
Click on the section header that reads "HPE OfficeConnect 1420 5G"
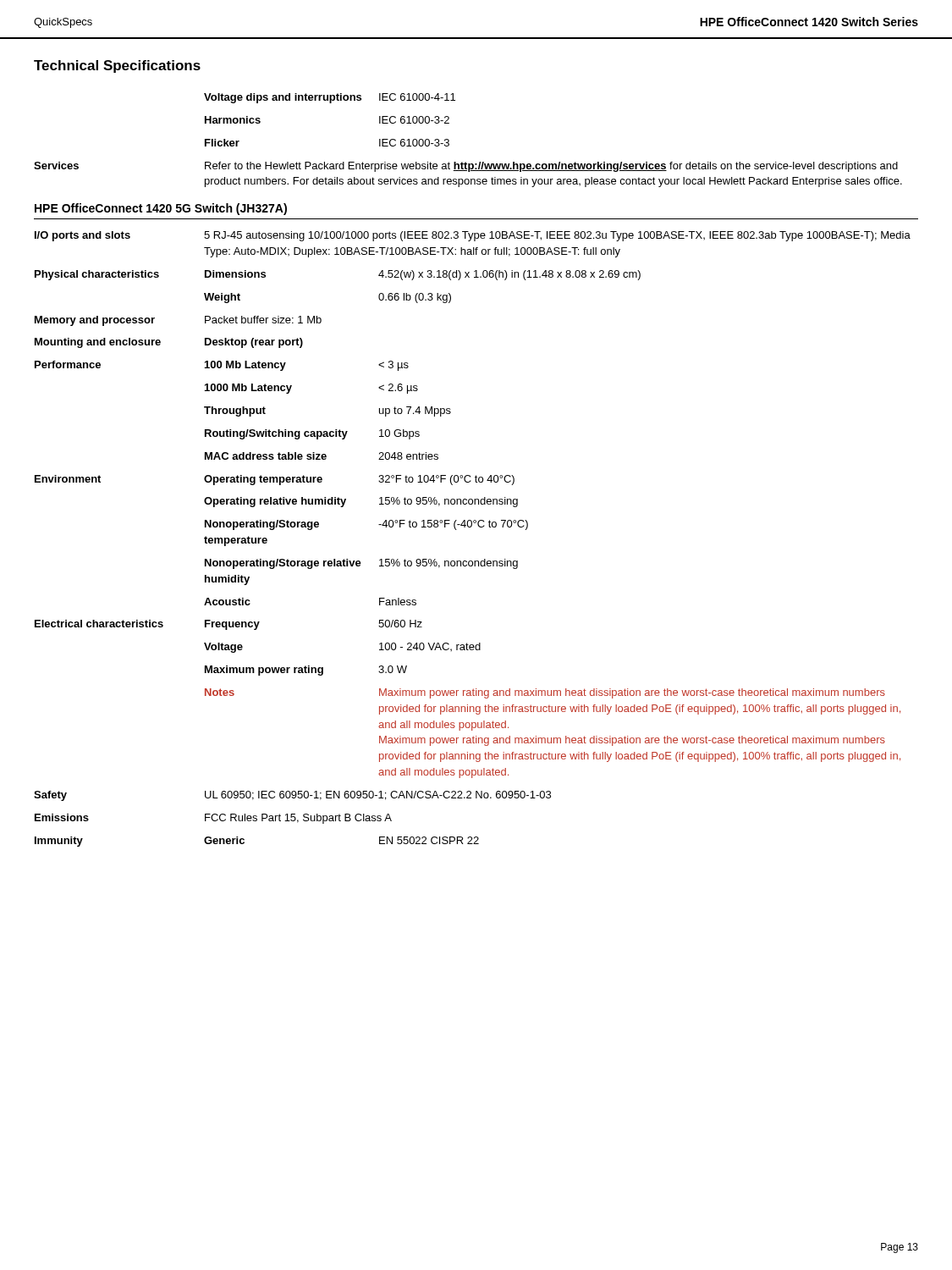coord(161,208)
